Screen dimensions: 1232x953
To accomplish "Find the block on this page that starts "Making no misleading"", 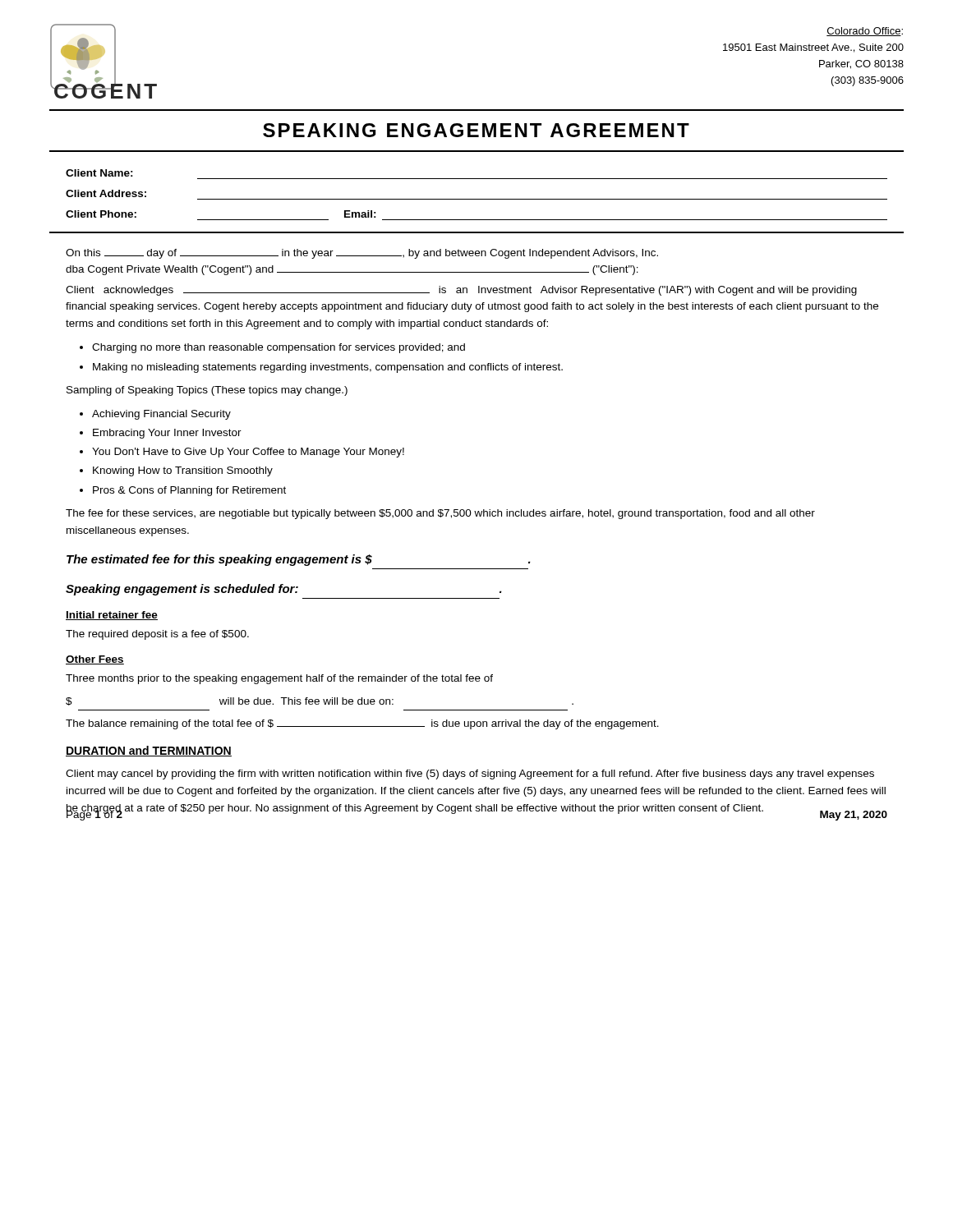I will click(328, 366).
